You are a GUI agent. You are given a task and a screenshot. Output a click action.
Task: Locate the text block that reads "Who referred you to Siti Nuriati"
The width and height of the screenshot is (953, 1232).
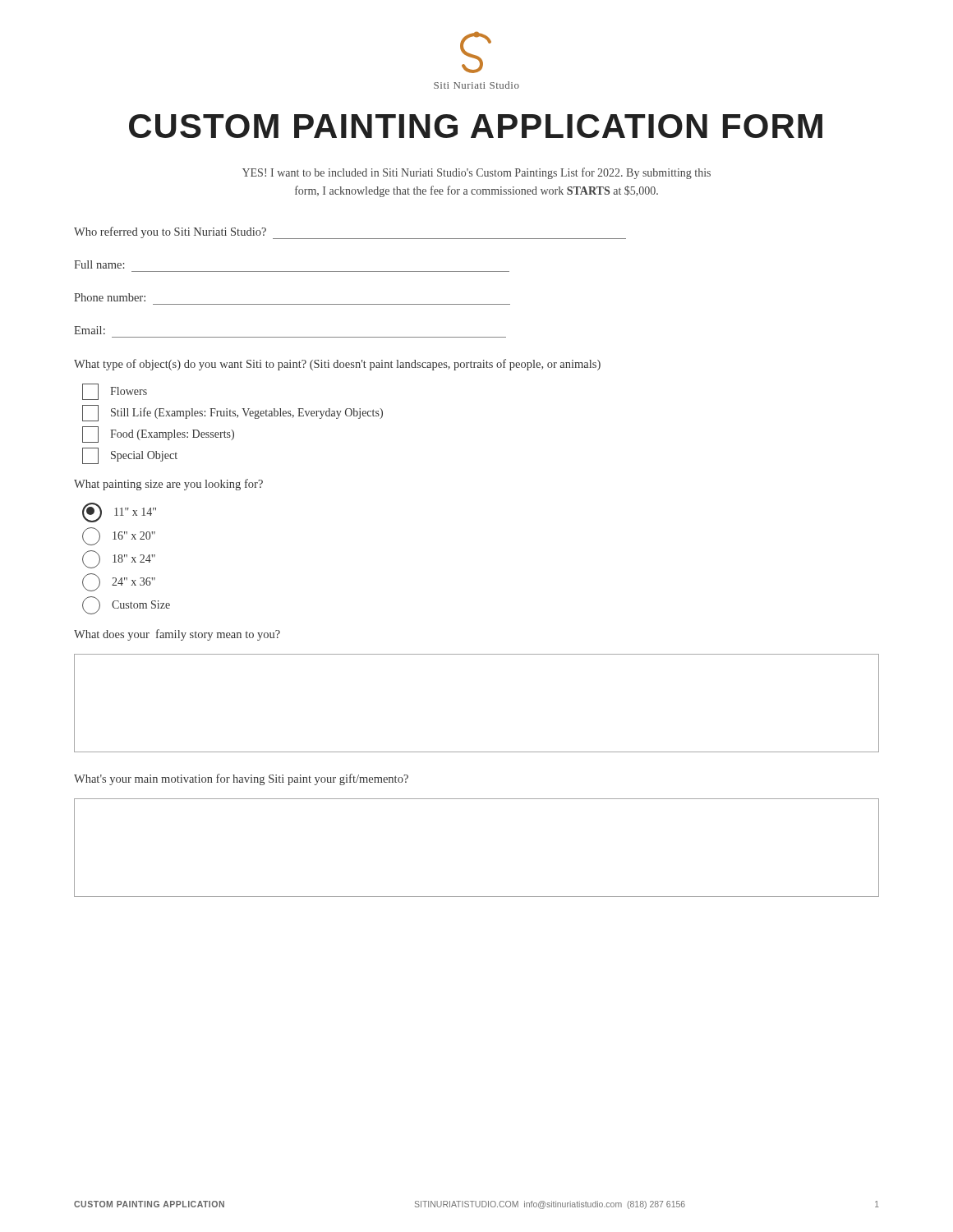tap(350, 231)
